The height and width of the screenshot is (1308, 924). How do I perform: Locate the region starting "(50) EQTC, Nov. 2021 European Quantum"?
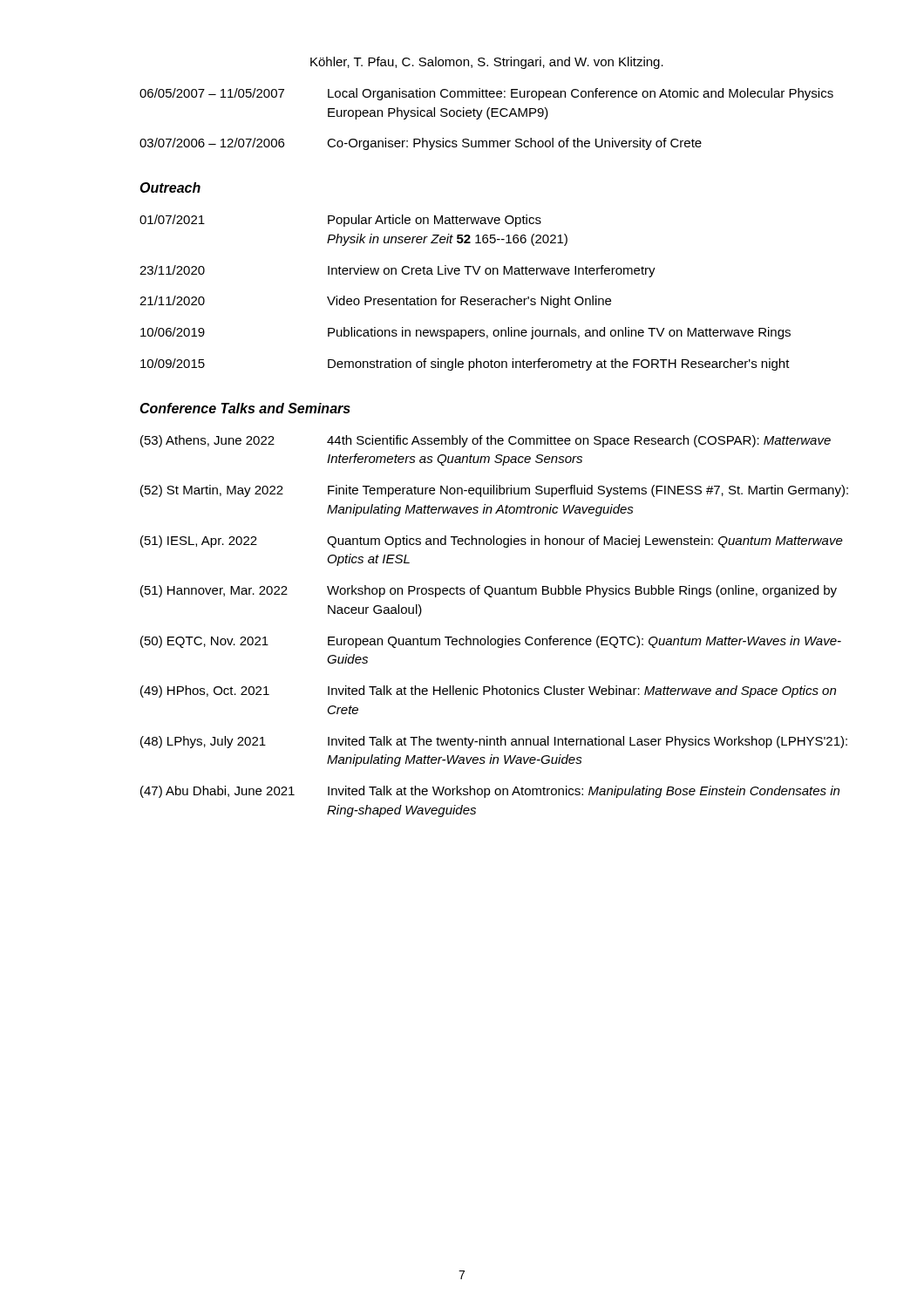coord(497,650)
